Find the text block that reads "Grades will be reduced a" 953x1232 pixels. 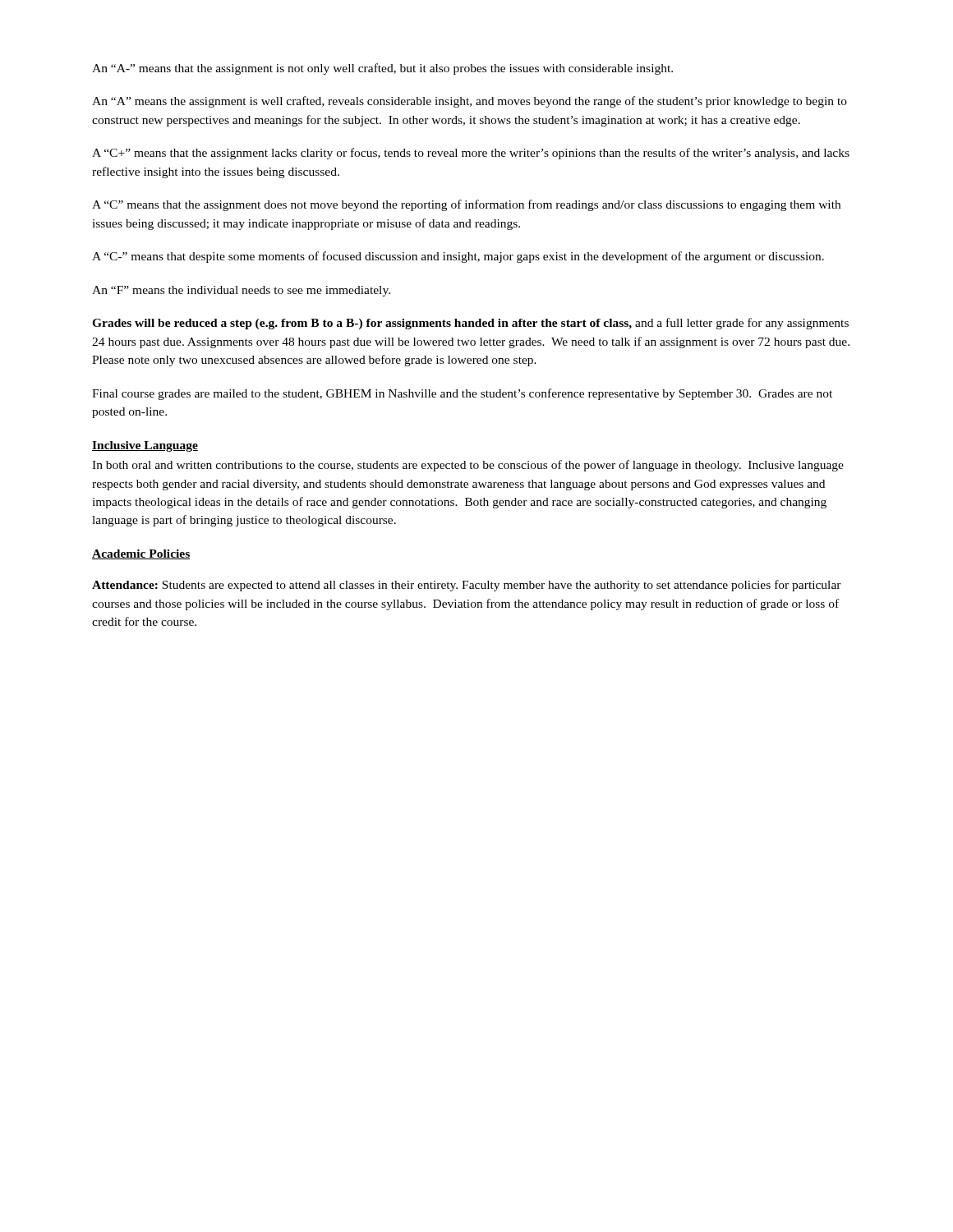473,341
